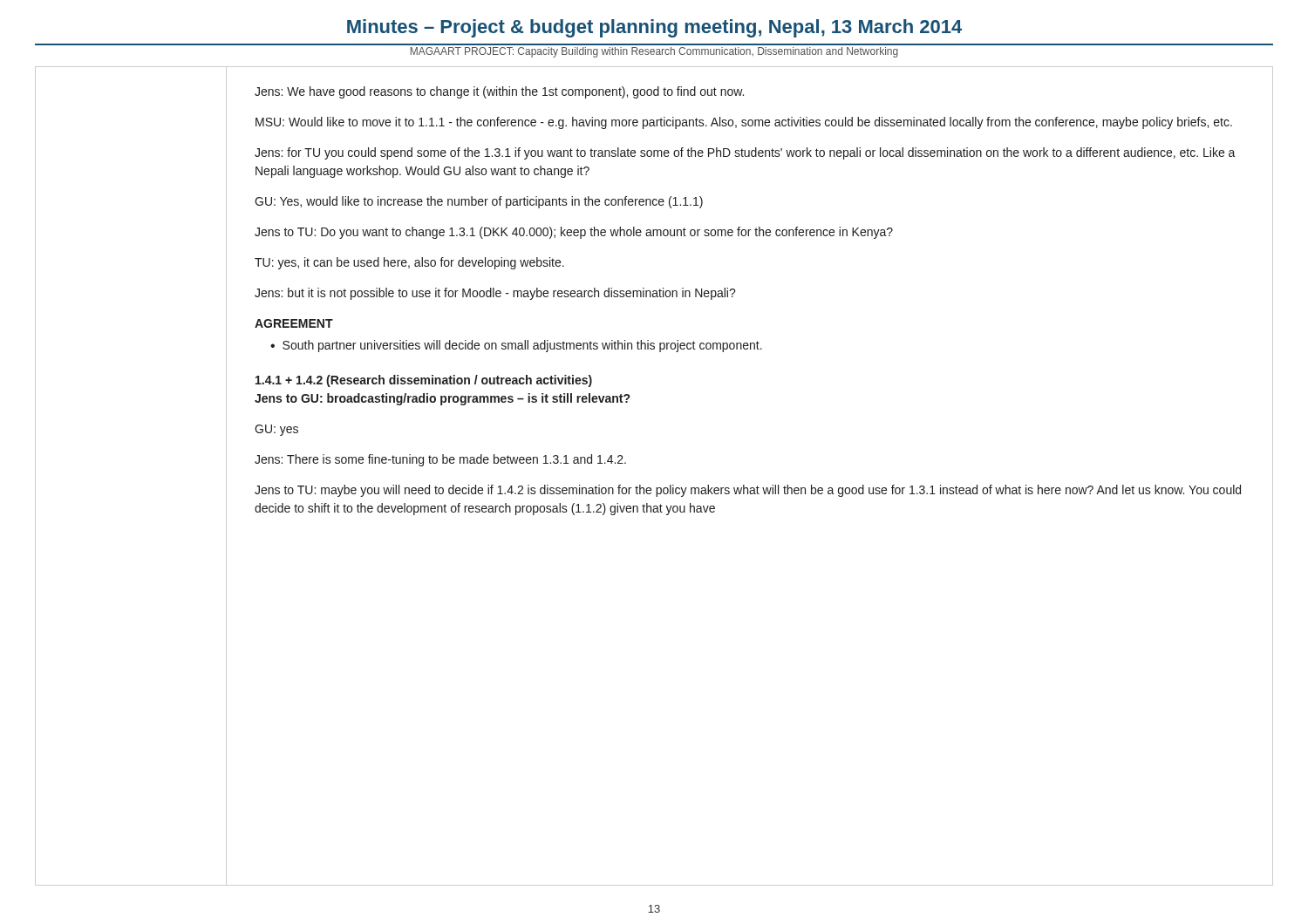1308x924 pixels.
Task: Find the section header on this page that starts "1.4.1 + 1.4.2 (Research dissemination / outreach"
Action: tap(424, 381)
